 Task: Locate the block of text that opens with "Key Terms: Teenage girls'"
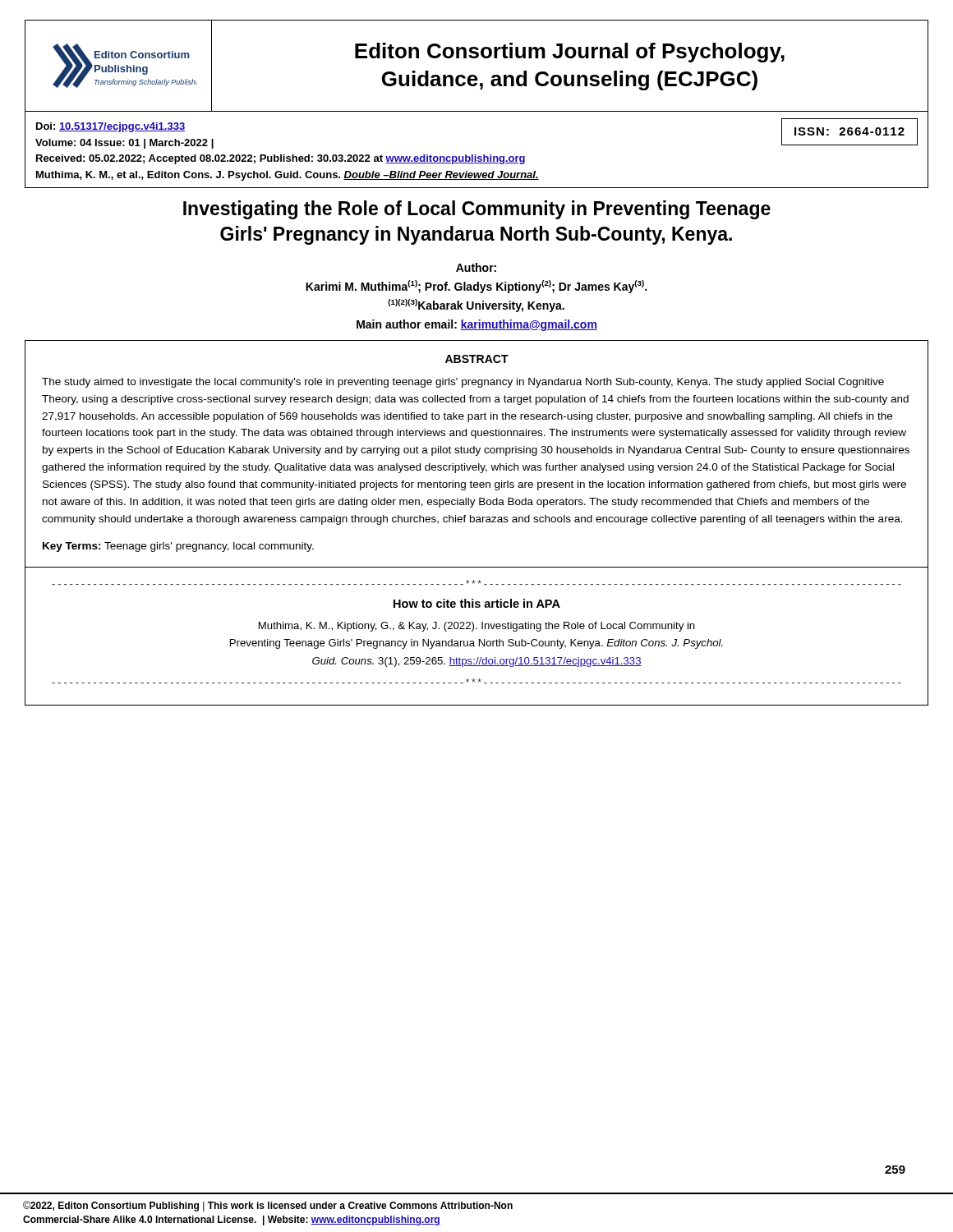click(x=178, y=546)
